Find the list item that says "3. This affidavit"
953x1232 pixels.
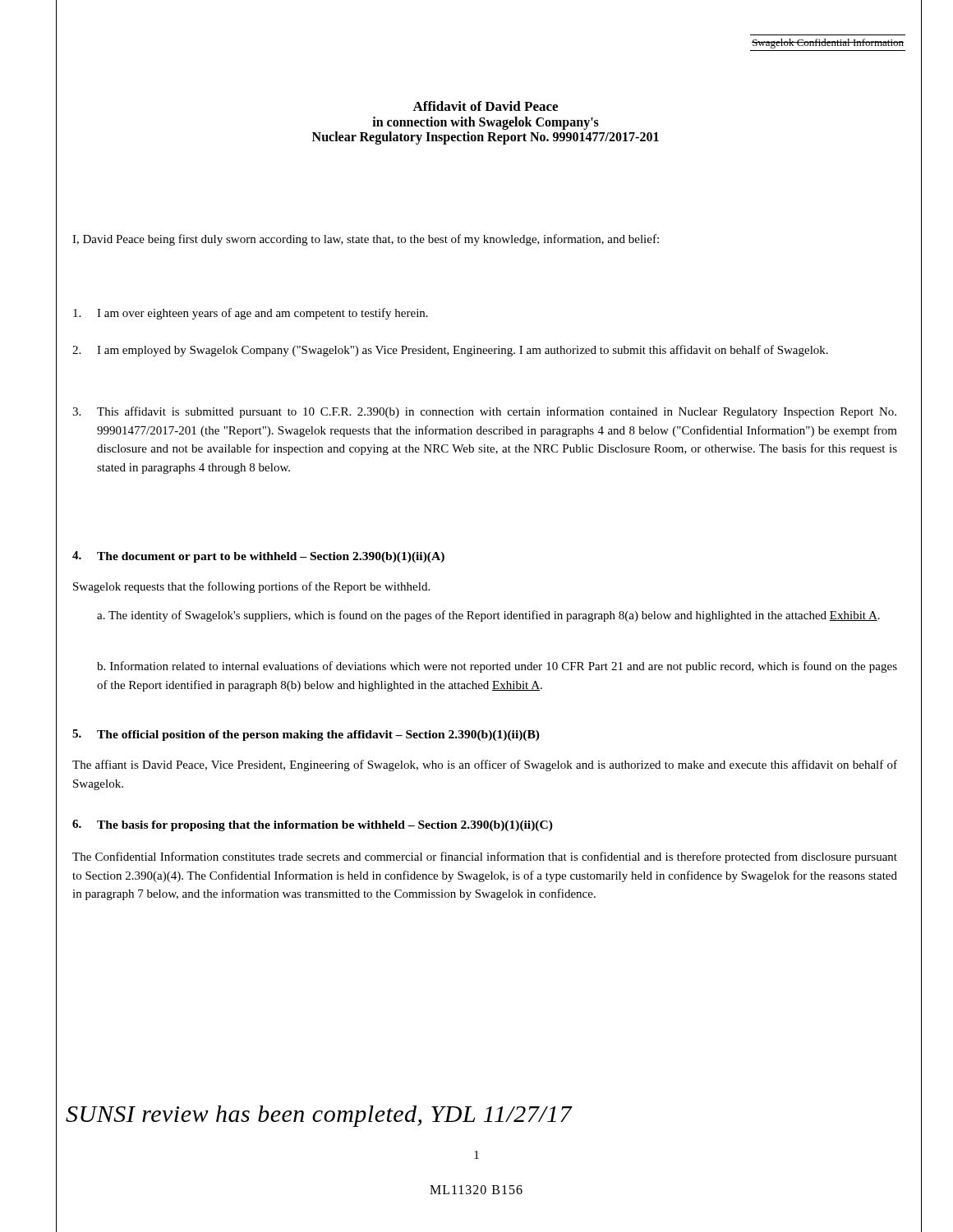(x=485, y=439)
